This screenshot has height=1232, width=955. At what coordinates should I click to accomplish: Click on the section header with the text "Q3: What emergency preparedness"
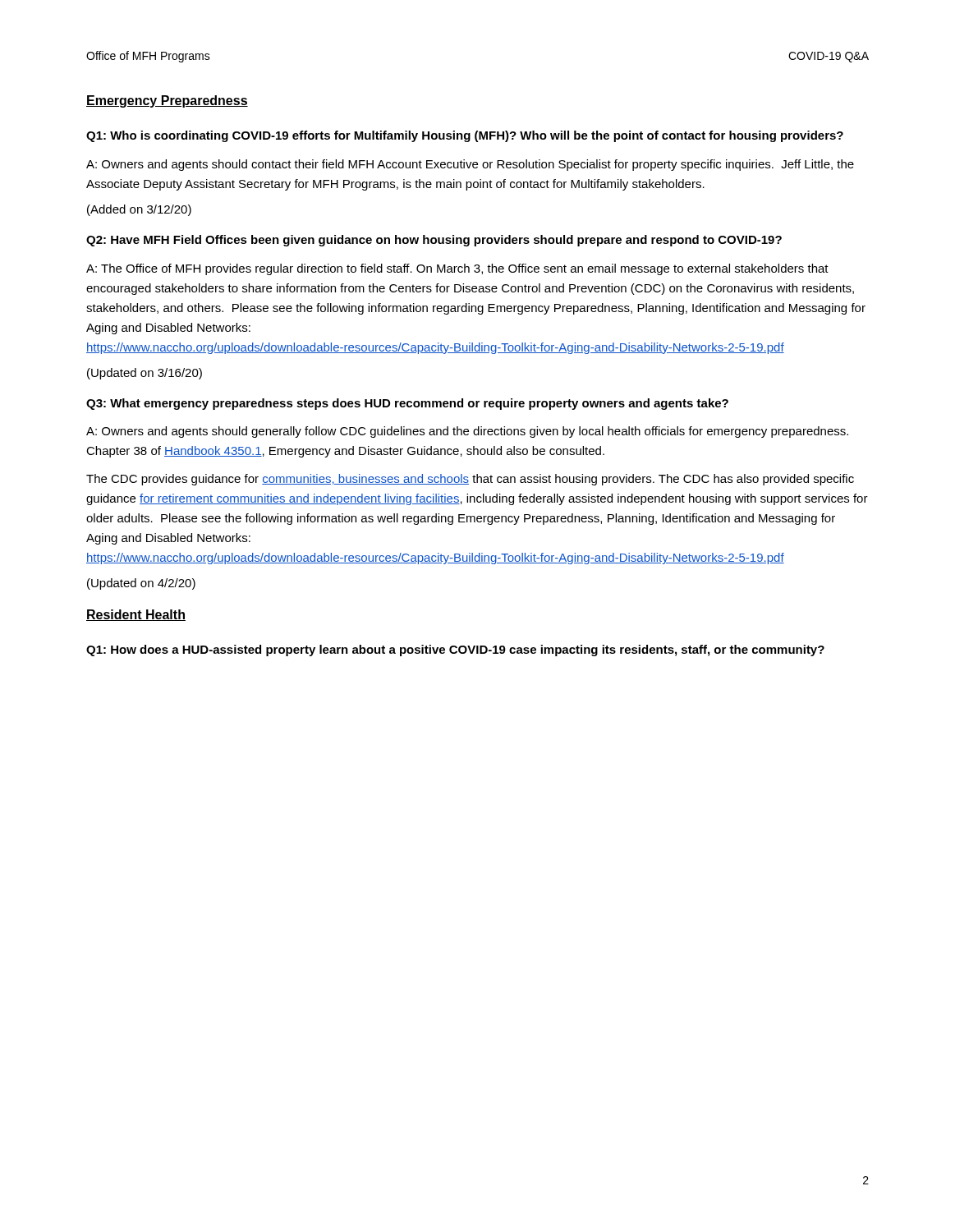(408, 402)
